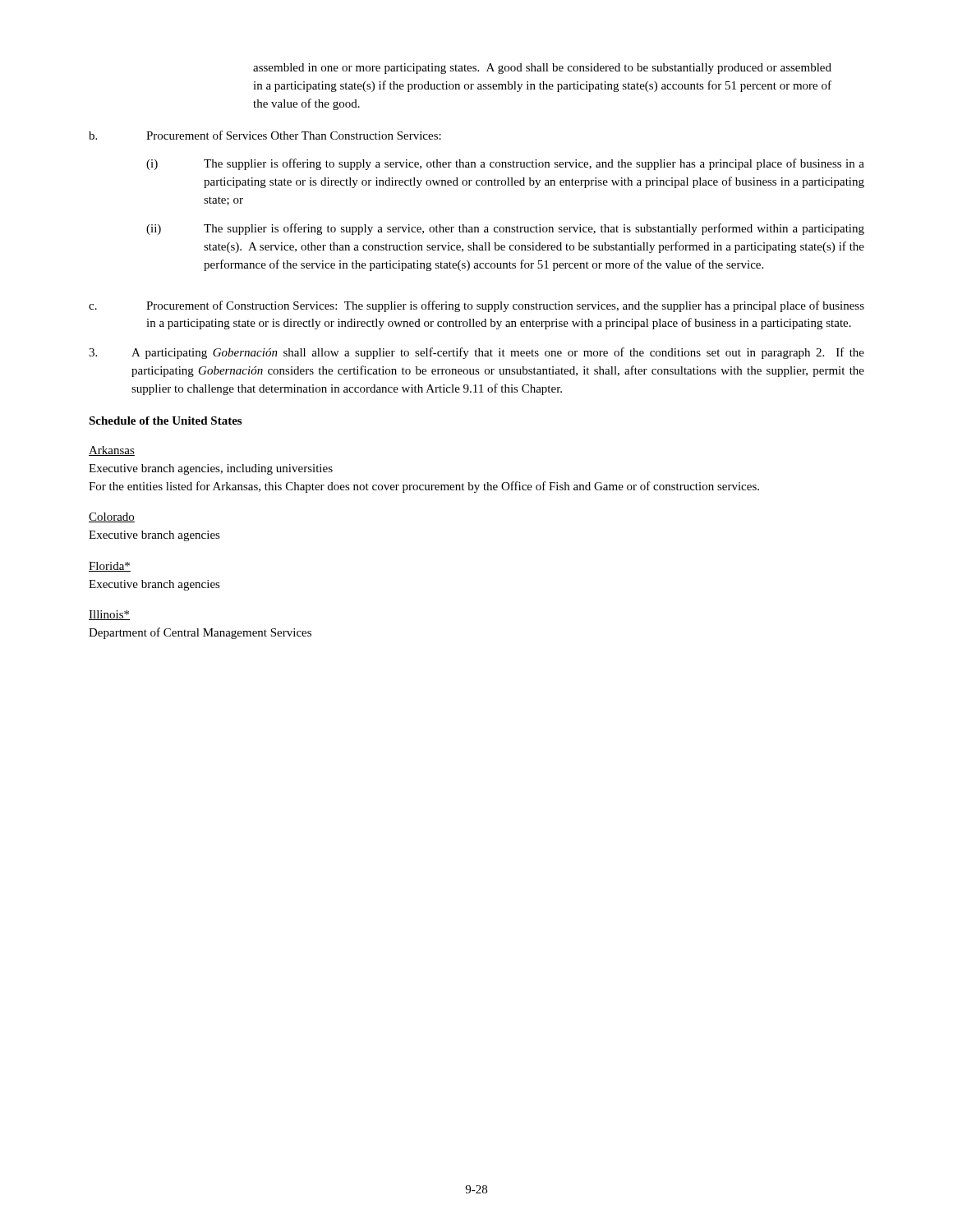This screenshot has height=1232, width=953.
Task: Select the element starting "Florida* Executive branch agencies"
Action: pos(110,567)
